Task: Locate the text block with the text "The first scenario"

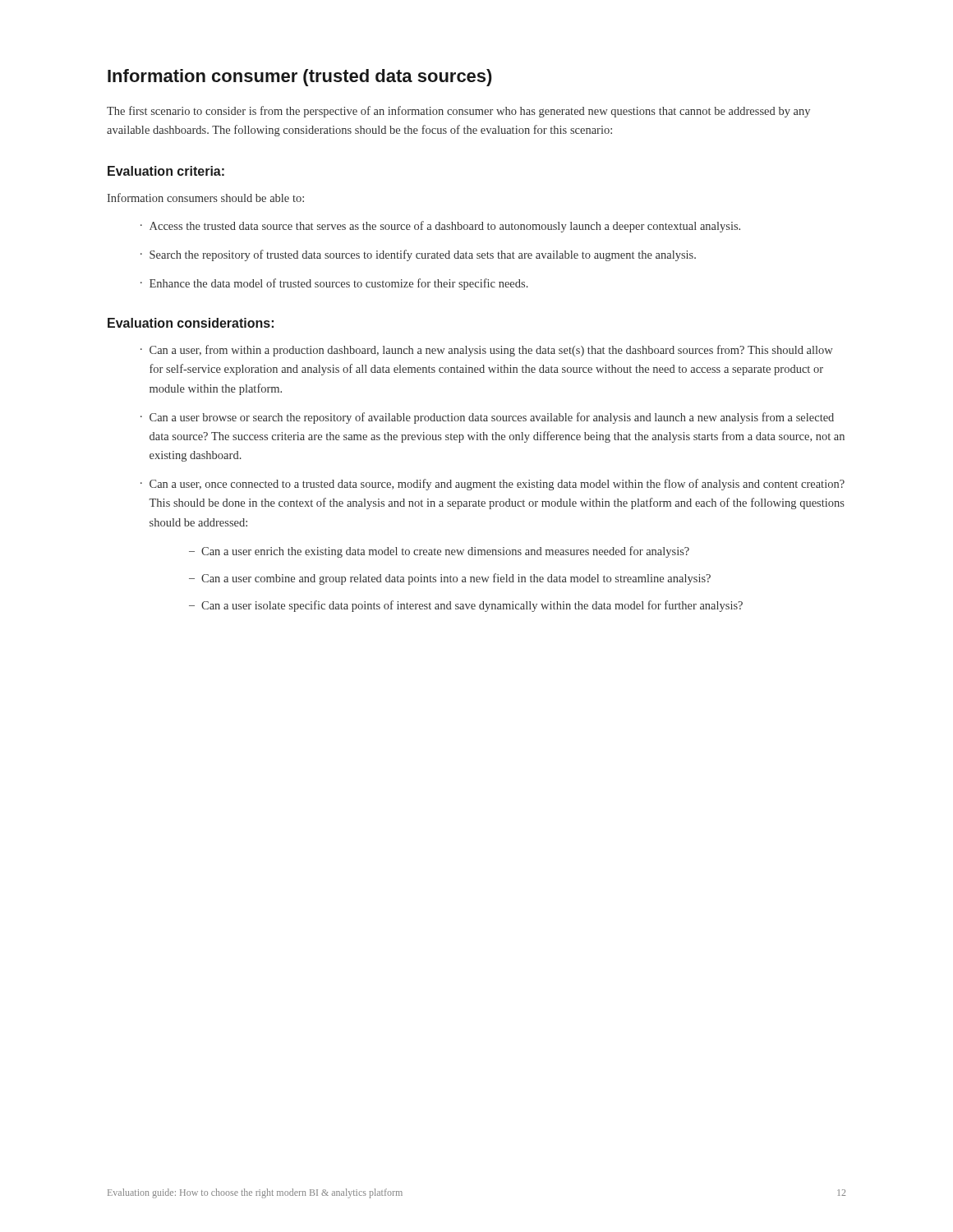Action: 476,121
